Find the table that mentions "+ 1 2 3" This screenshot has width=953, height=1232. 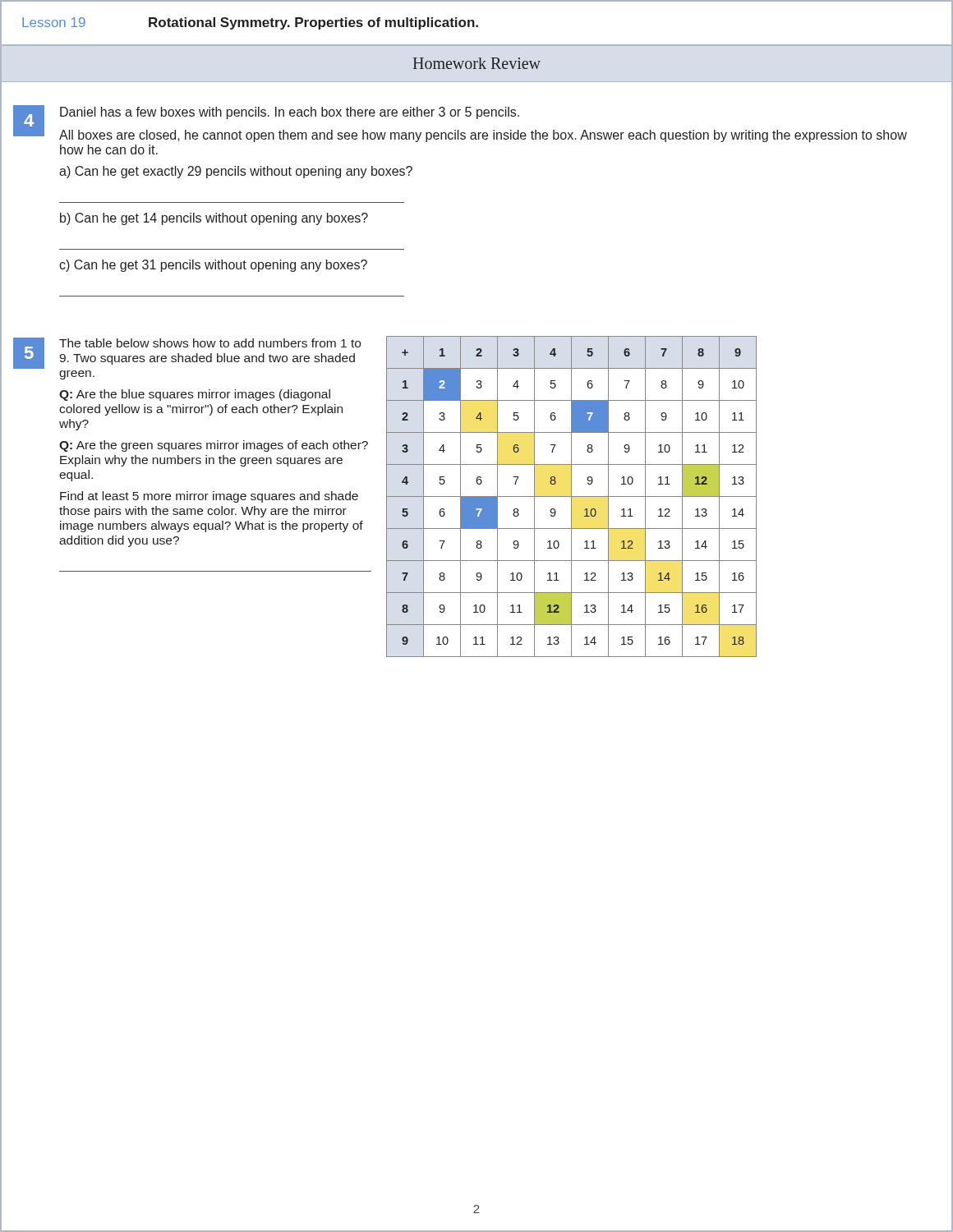click(669, 496)
